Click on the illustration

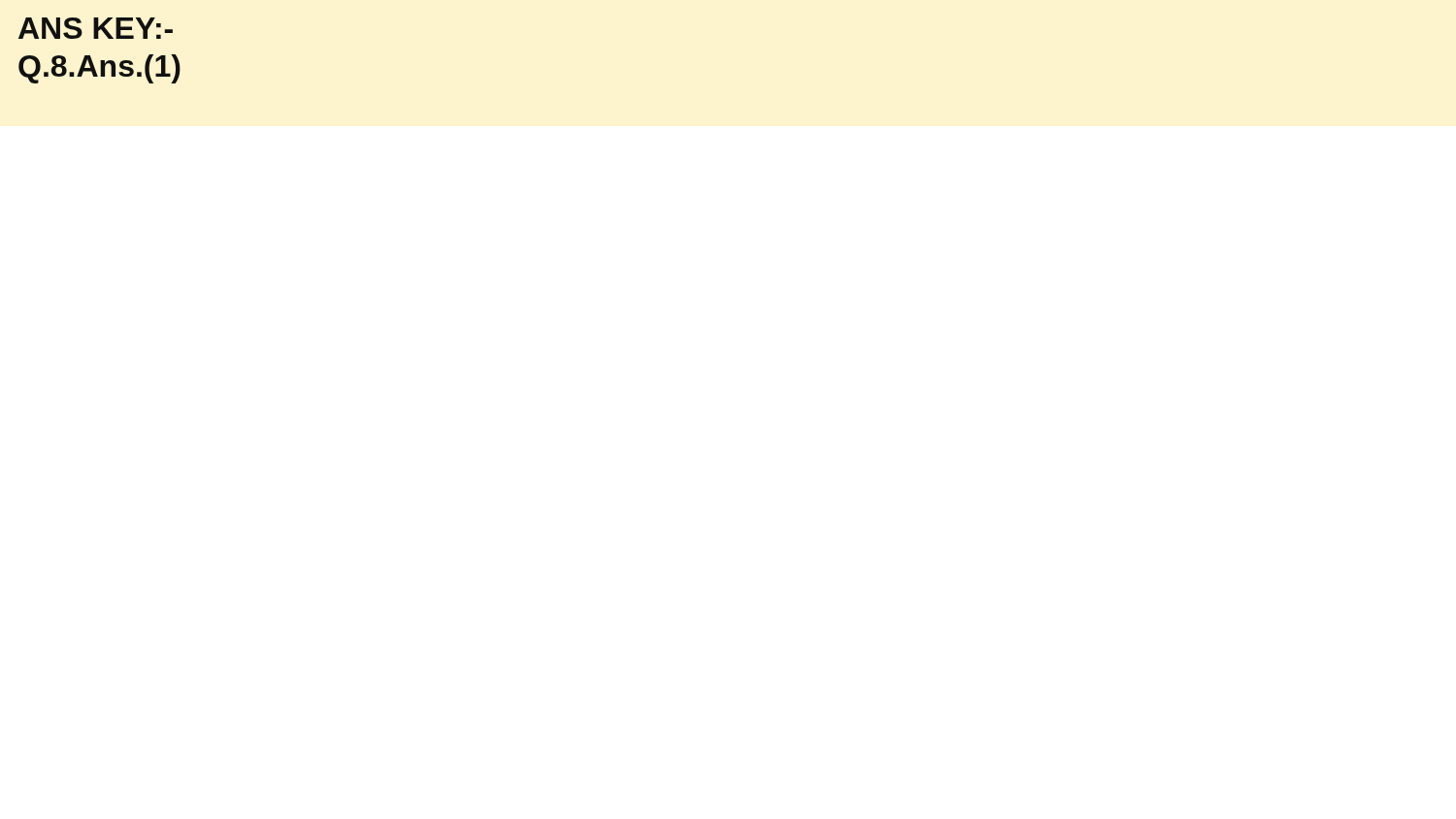click(728, 473)
